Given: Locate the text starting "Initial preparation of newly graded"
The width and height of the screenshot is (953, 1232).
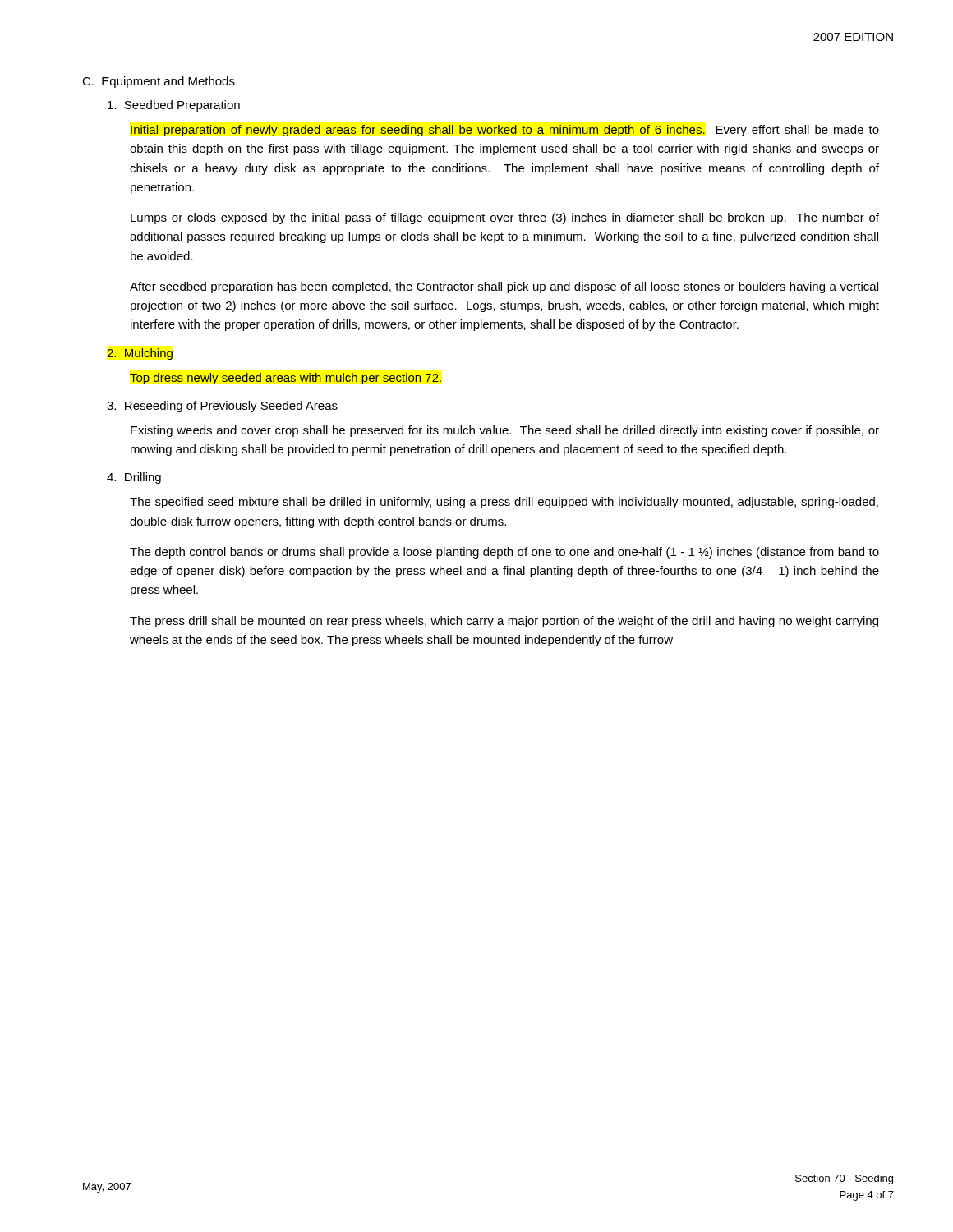Looking at the screenshot, I should coord(504,158).
